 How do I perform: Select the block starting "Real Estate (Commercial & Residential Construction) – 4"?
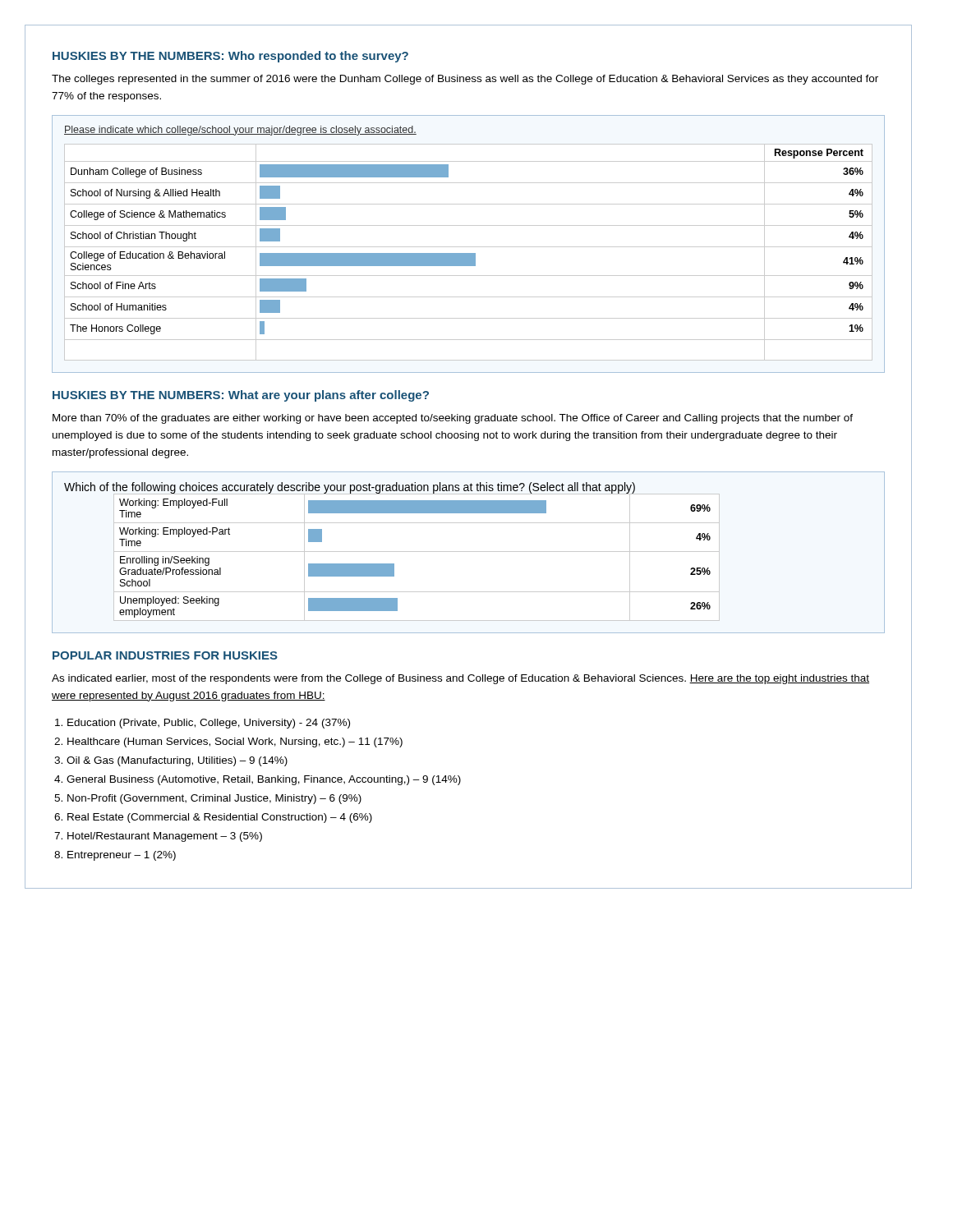click(219, 817)
